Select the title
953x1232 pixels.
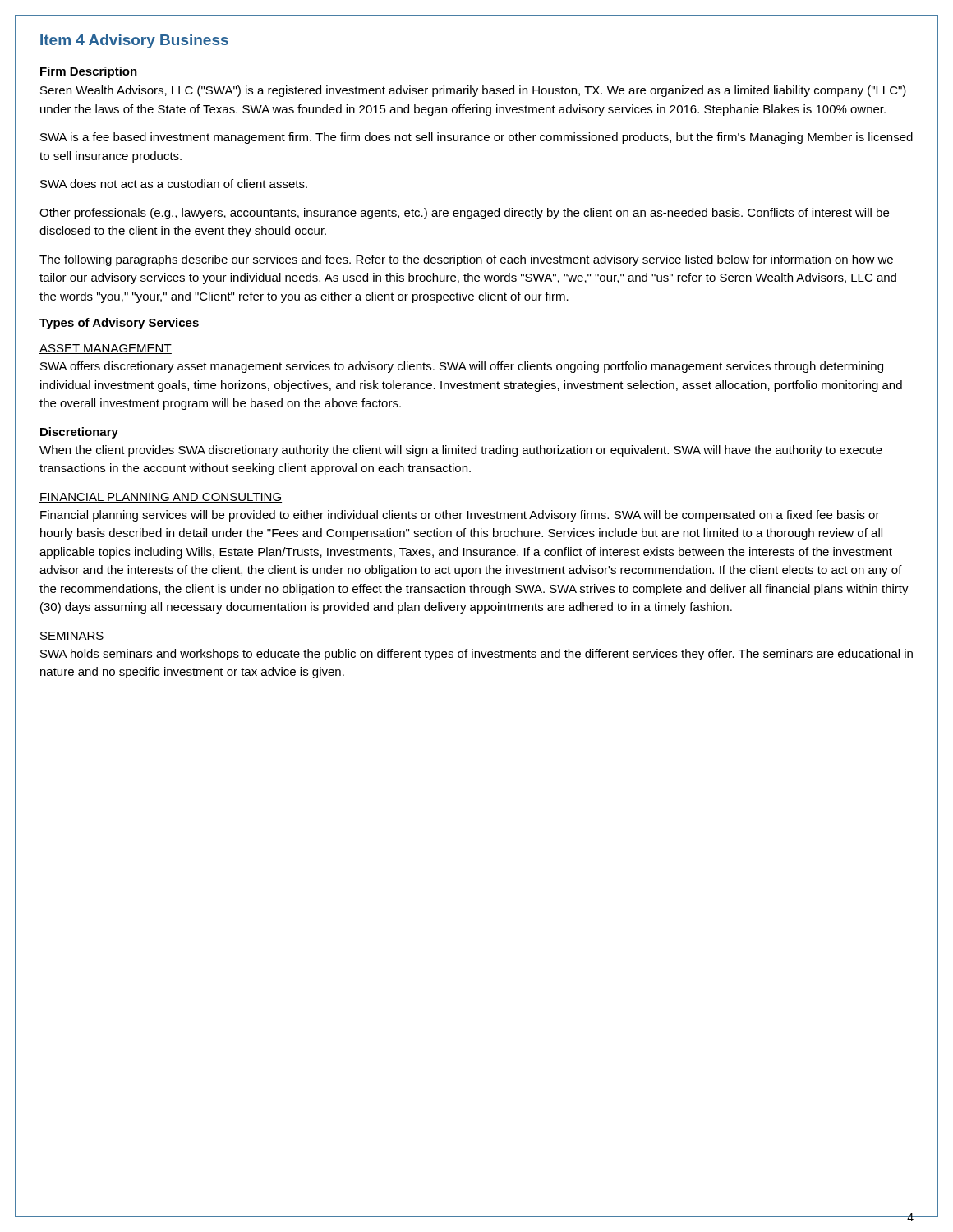[134, 40]
